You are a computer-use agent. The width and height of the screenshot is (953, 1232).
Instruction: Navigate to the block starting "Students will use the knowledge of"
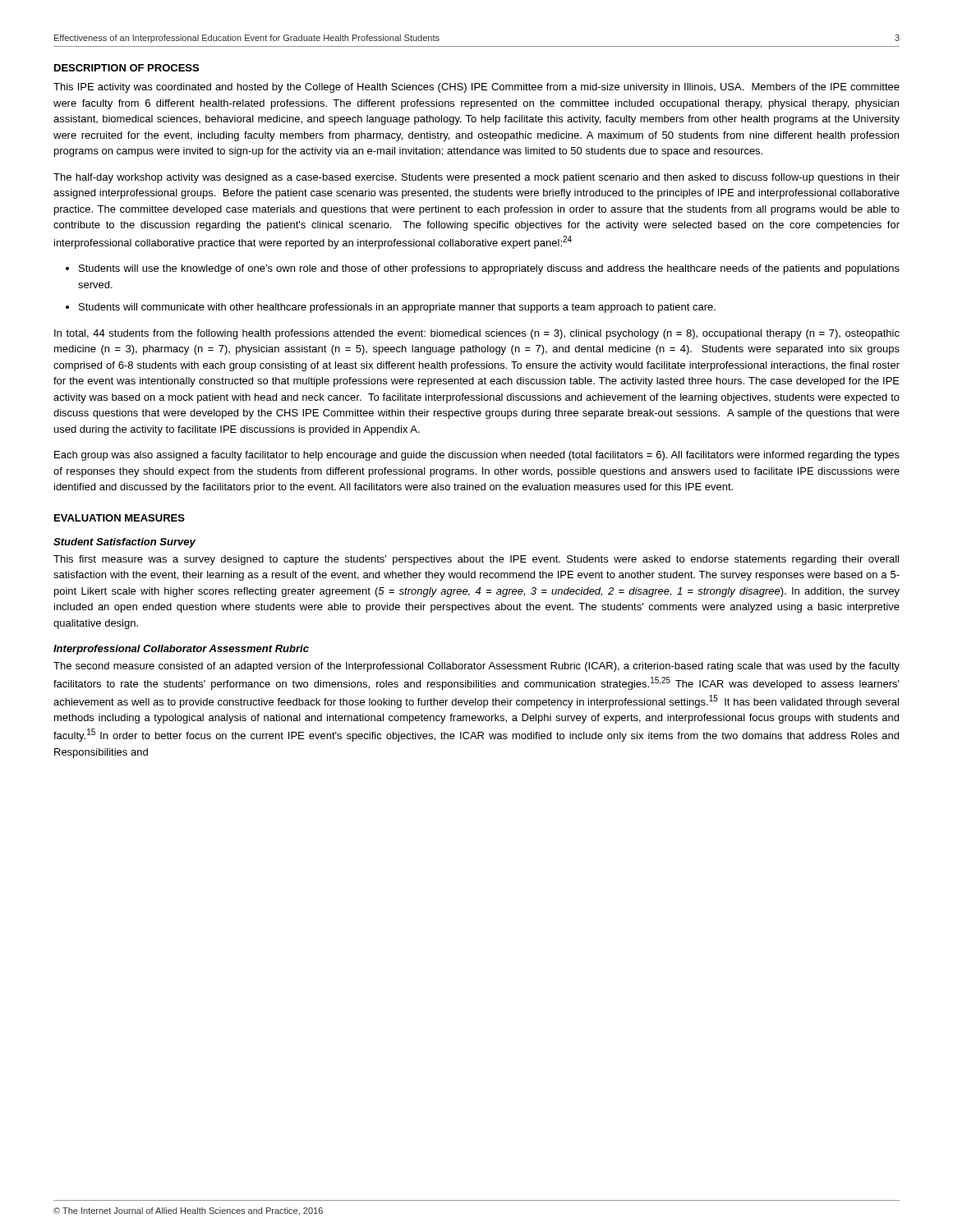[489, 276]
